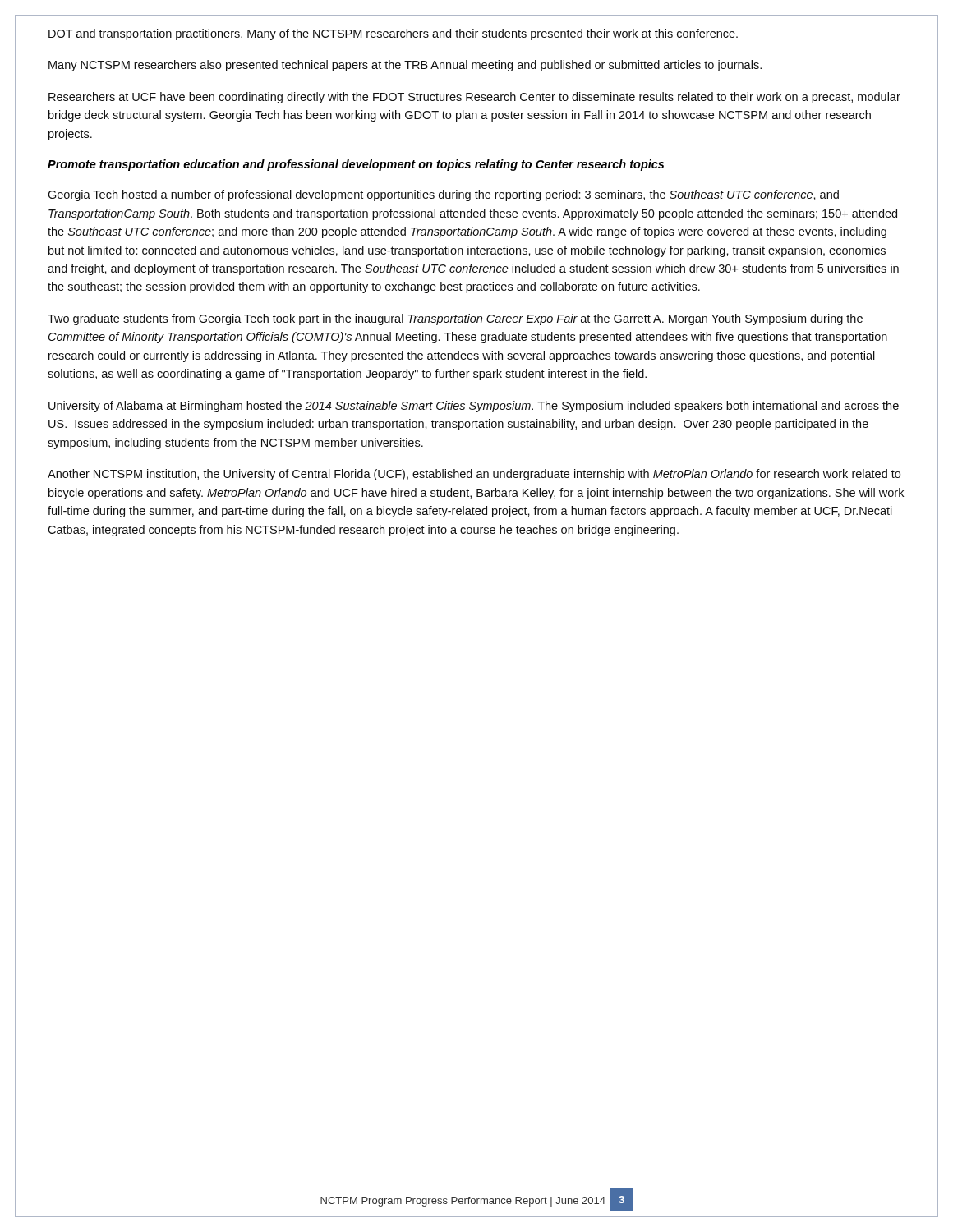Navigate to the block starting "DOT and transportation practitioners. Many of the NCTSPM"
The image size is (953, 1232).
[393, 34]
